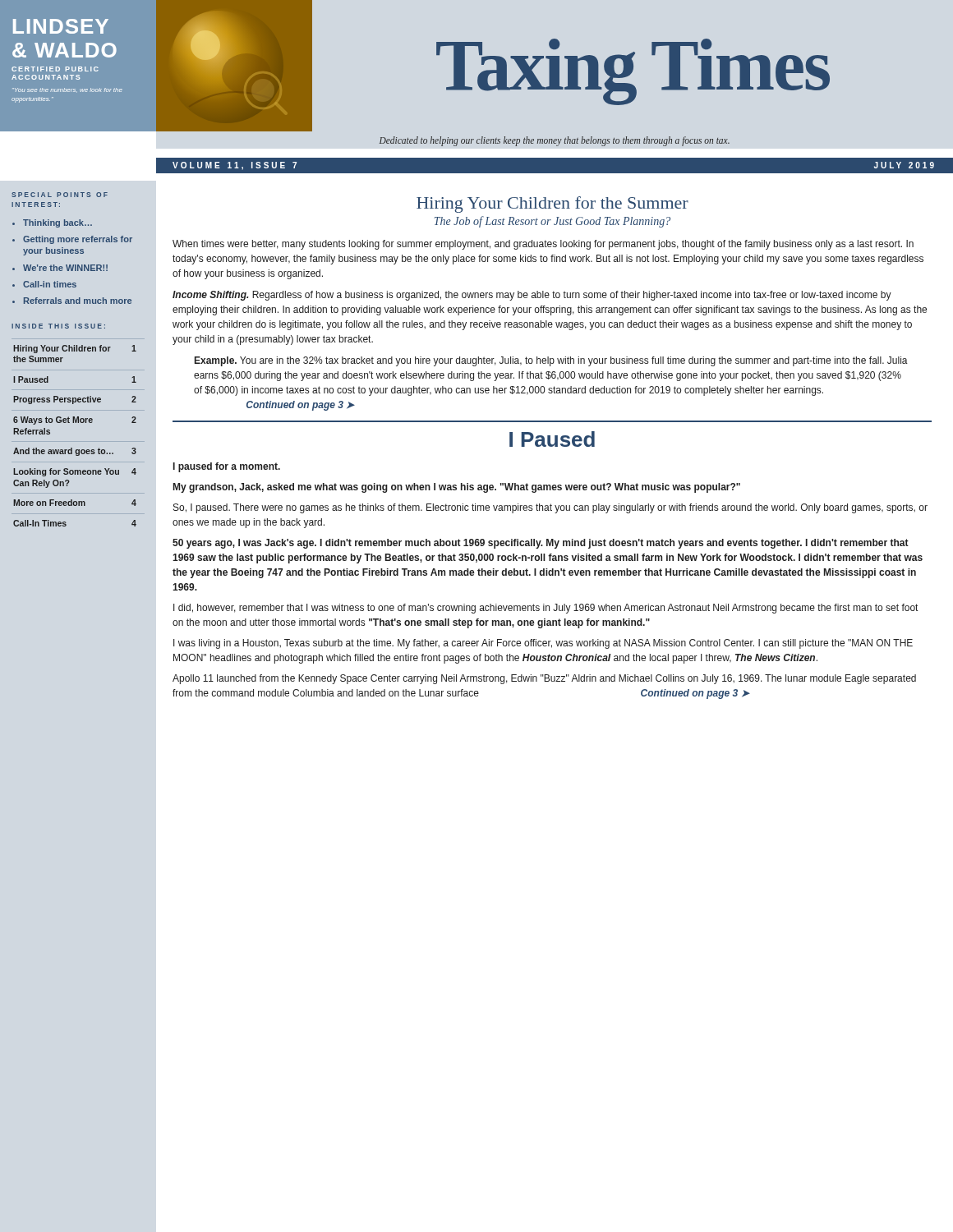The image size is (953, 1232).
Task: Locate the element starting "SPECIAL POINTS OFINTEREST:"
Action: (60, 200)
